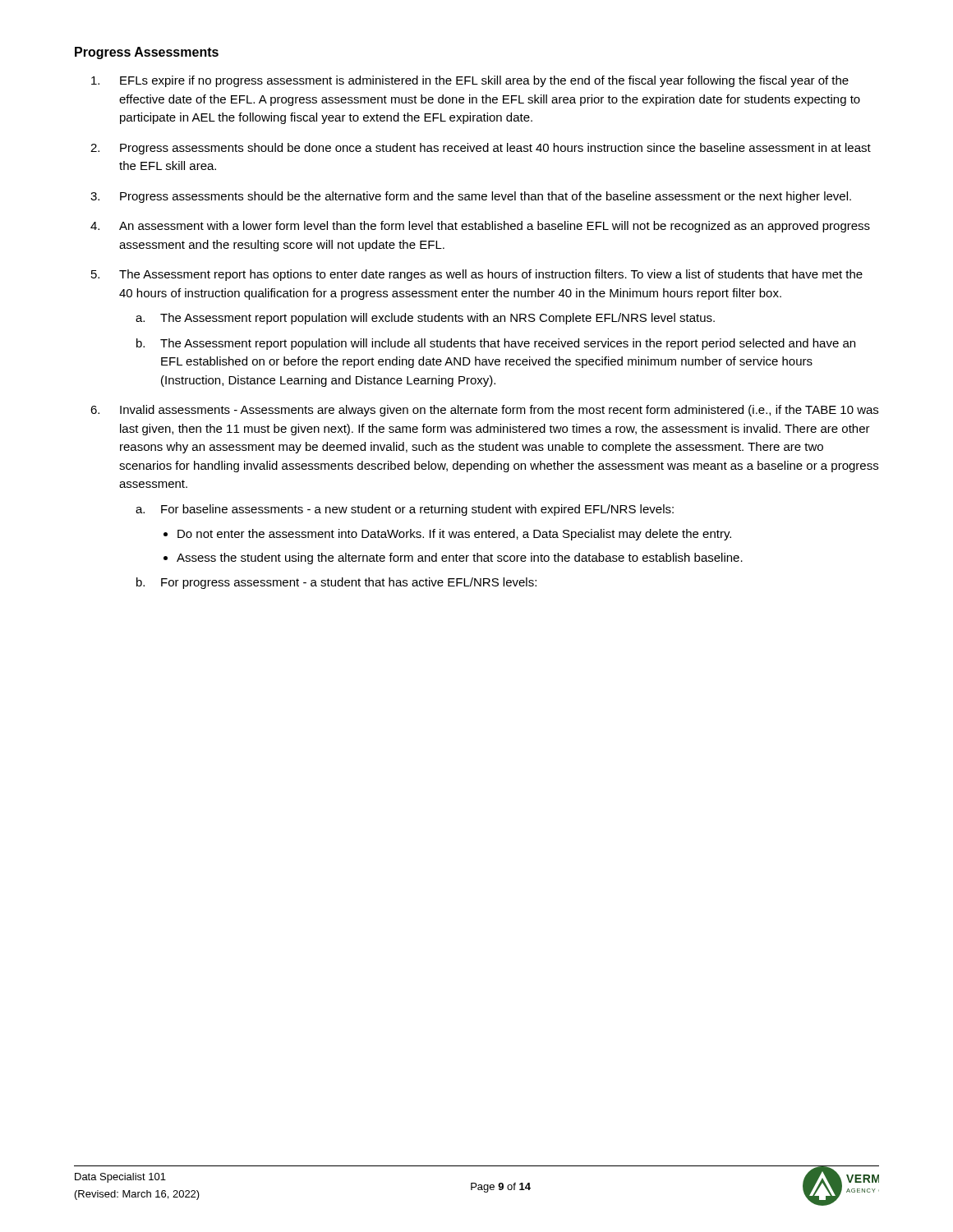The image size is (953, 1232).
Task: Click on the list item that reads "The Assessment report has options to"
Action: tap(499, 328)
